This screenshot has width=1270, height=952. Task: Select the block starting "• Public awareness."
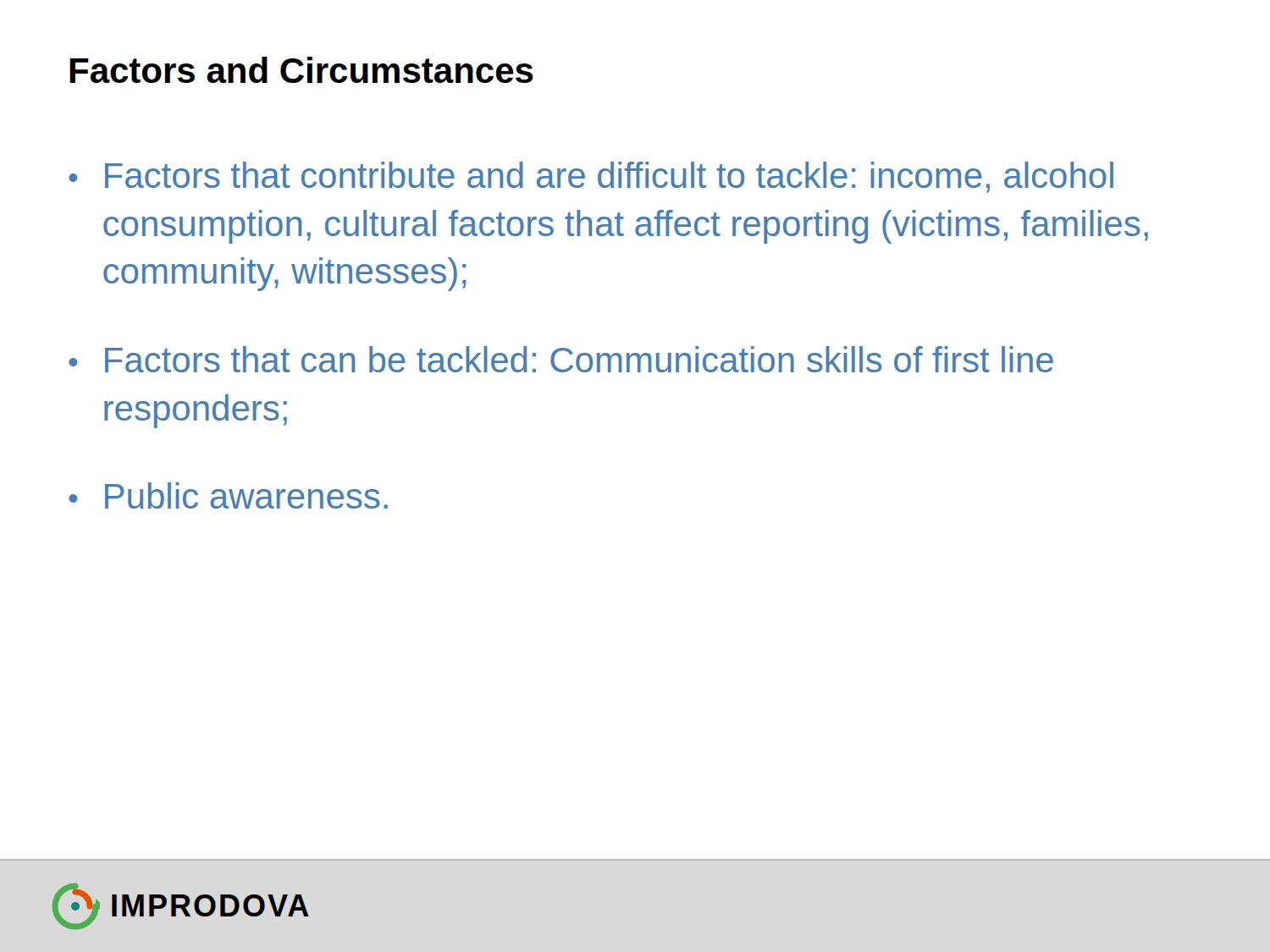(x=229, y=497)
